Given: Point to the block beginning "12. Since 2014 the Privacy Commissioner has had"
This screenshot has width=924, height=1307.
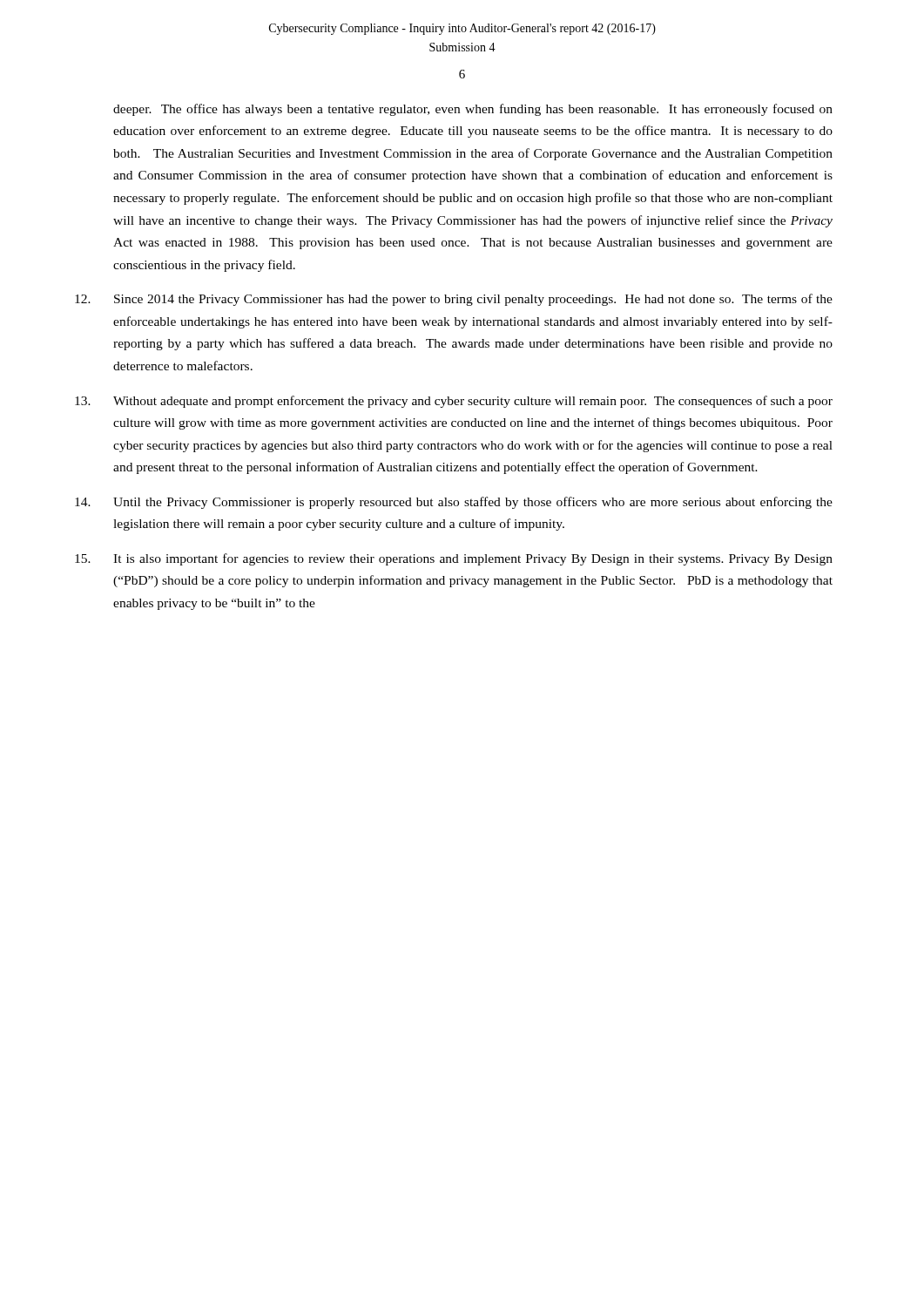Looking at the screenshot, I should click(453, 332).
